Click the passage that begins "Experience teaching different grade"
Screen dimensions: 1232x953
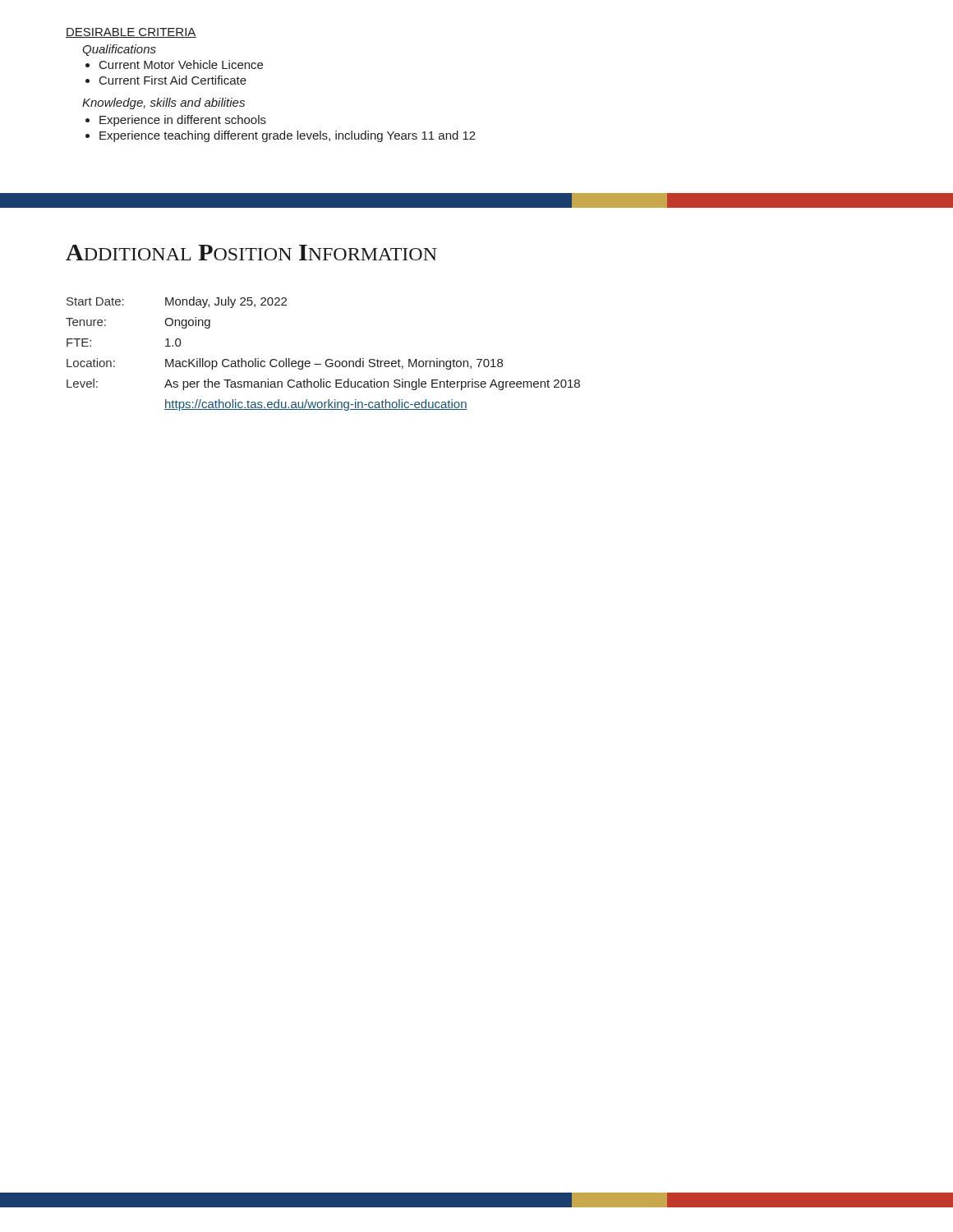pyautogui.click(x=288, y=136)
